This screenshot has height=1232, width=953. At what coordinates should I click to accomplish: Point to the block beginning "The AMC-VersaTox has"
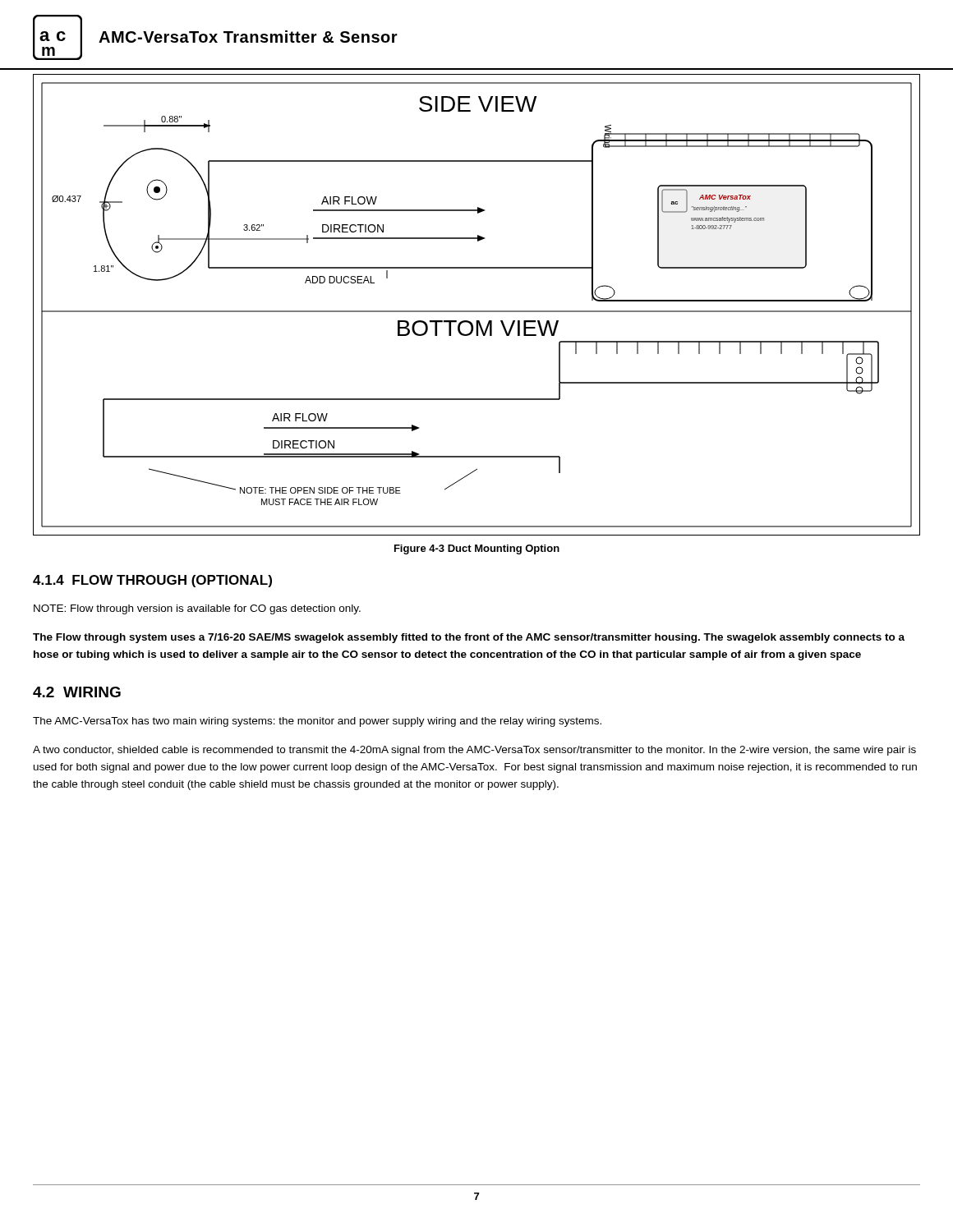click(x=318, y=720)
